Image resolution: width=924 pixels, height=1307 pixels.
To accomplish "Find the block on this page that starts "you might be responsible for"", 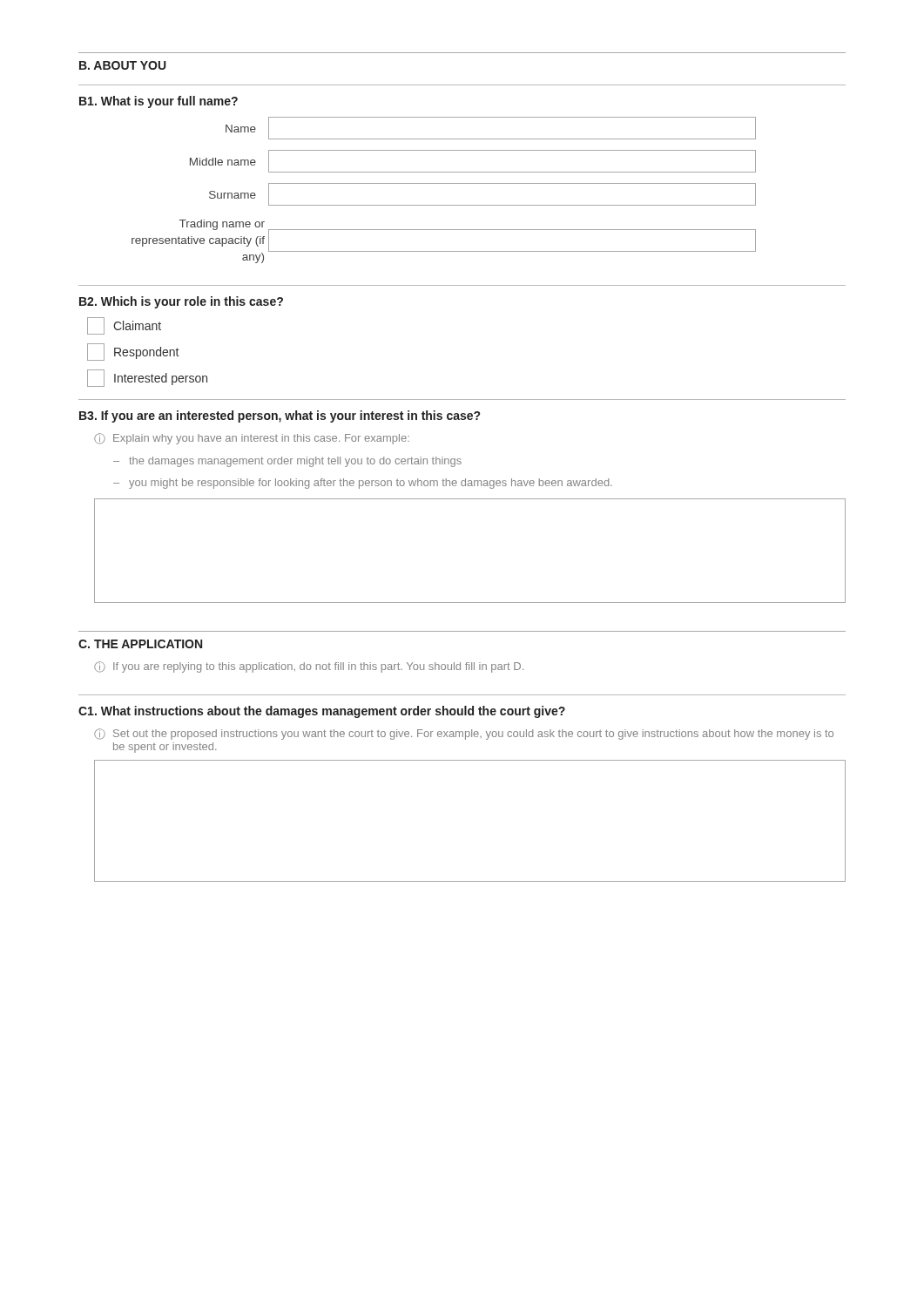I will [371, 482].
